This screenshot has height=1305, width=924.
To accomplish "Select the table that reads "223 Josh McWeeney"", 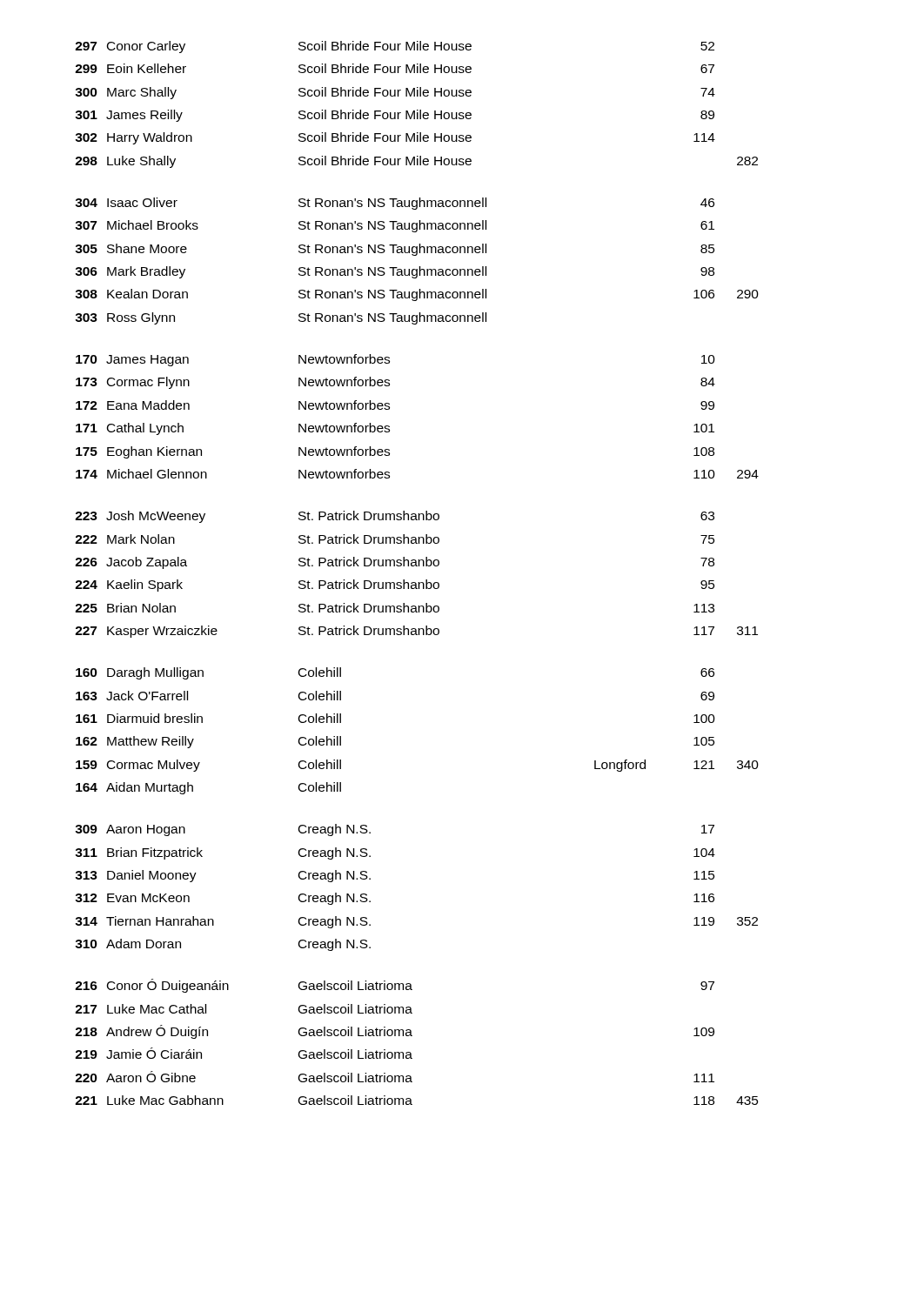I will (x=462, y=574).
